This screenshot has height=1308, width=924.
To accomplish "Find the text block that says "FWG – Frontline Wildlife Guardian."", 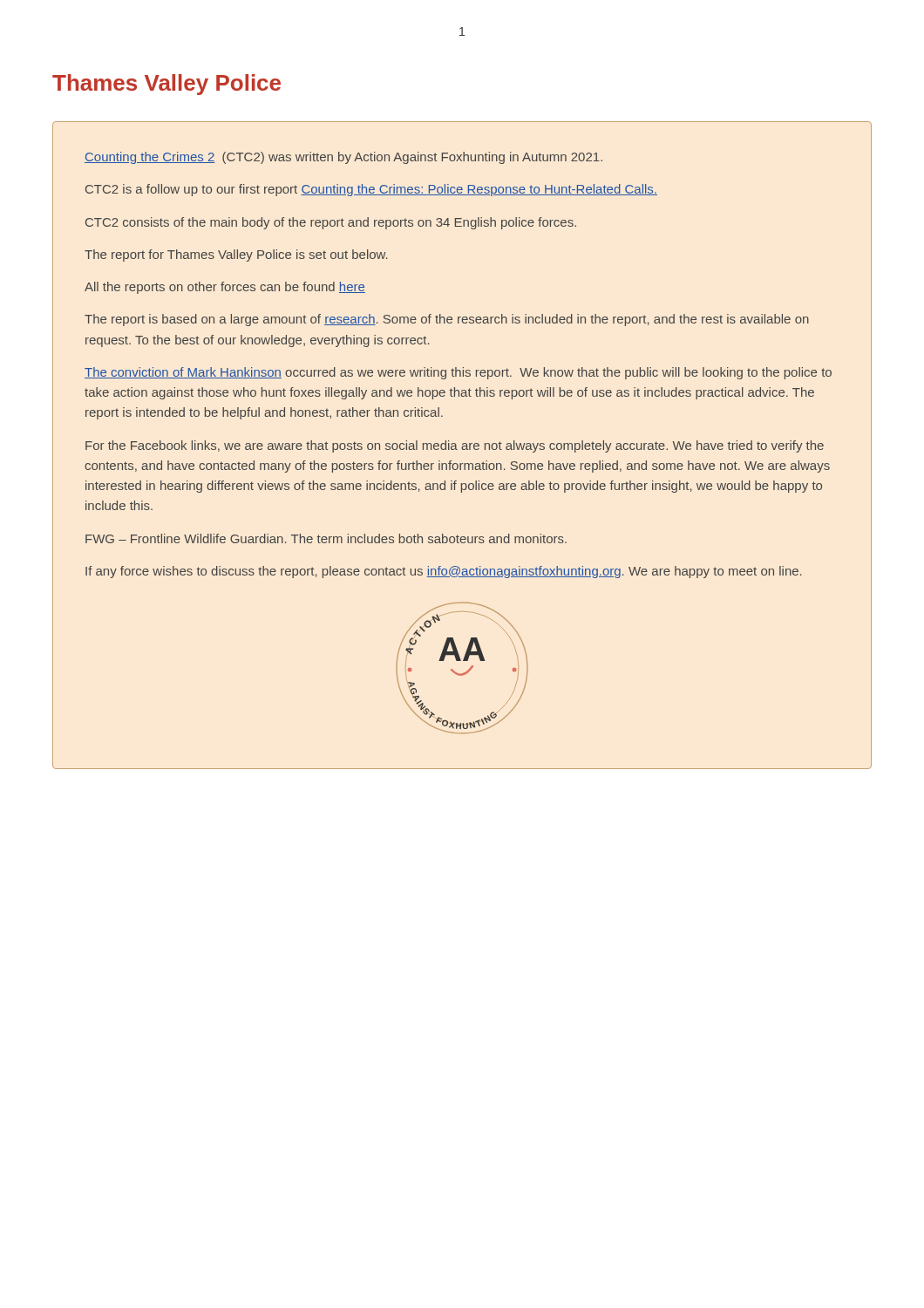I will (x=326, y=538).
